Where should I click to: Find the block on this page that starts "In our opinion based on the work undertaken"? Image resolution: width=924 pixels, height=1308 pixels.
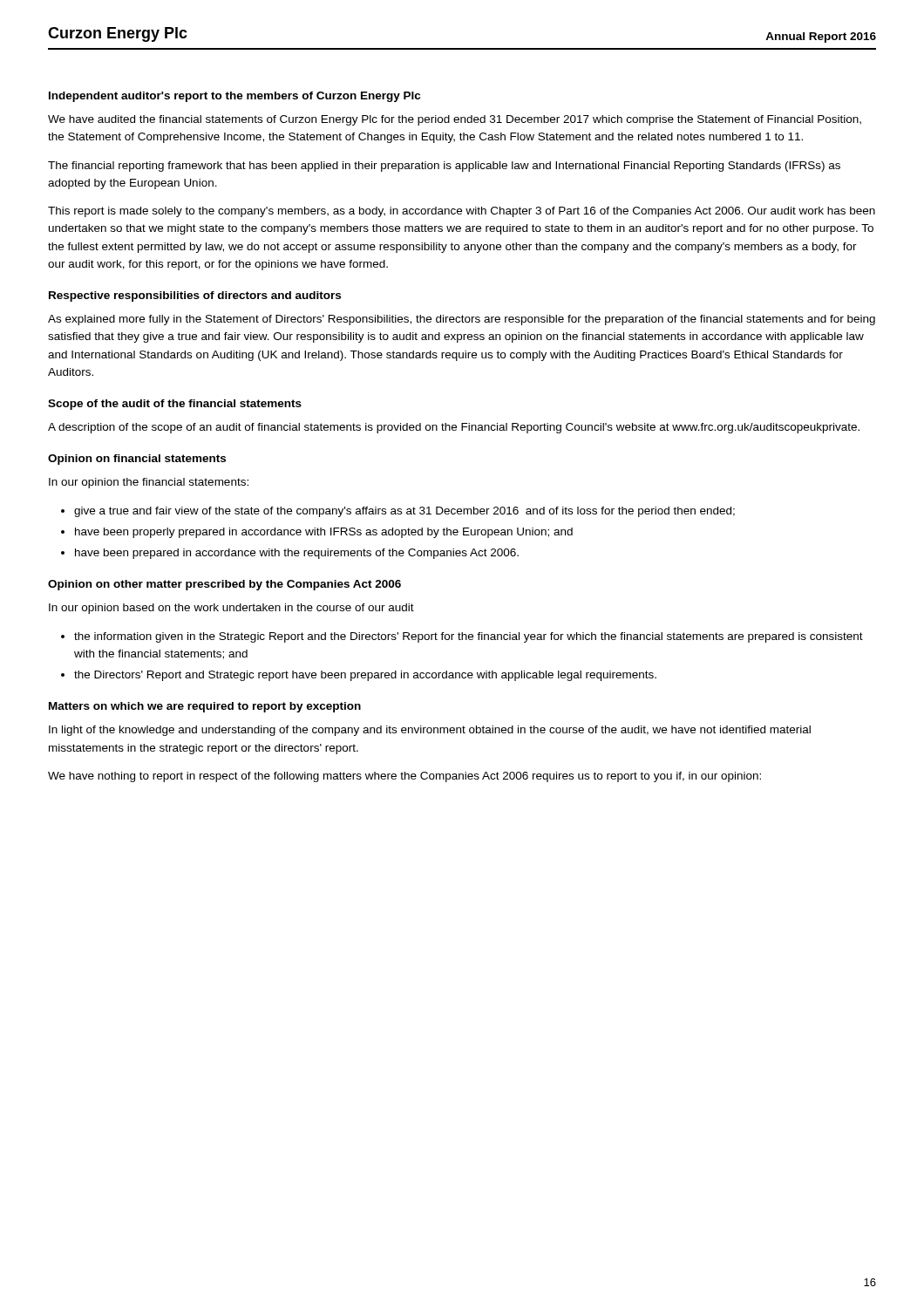click(x=231, y=608)
